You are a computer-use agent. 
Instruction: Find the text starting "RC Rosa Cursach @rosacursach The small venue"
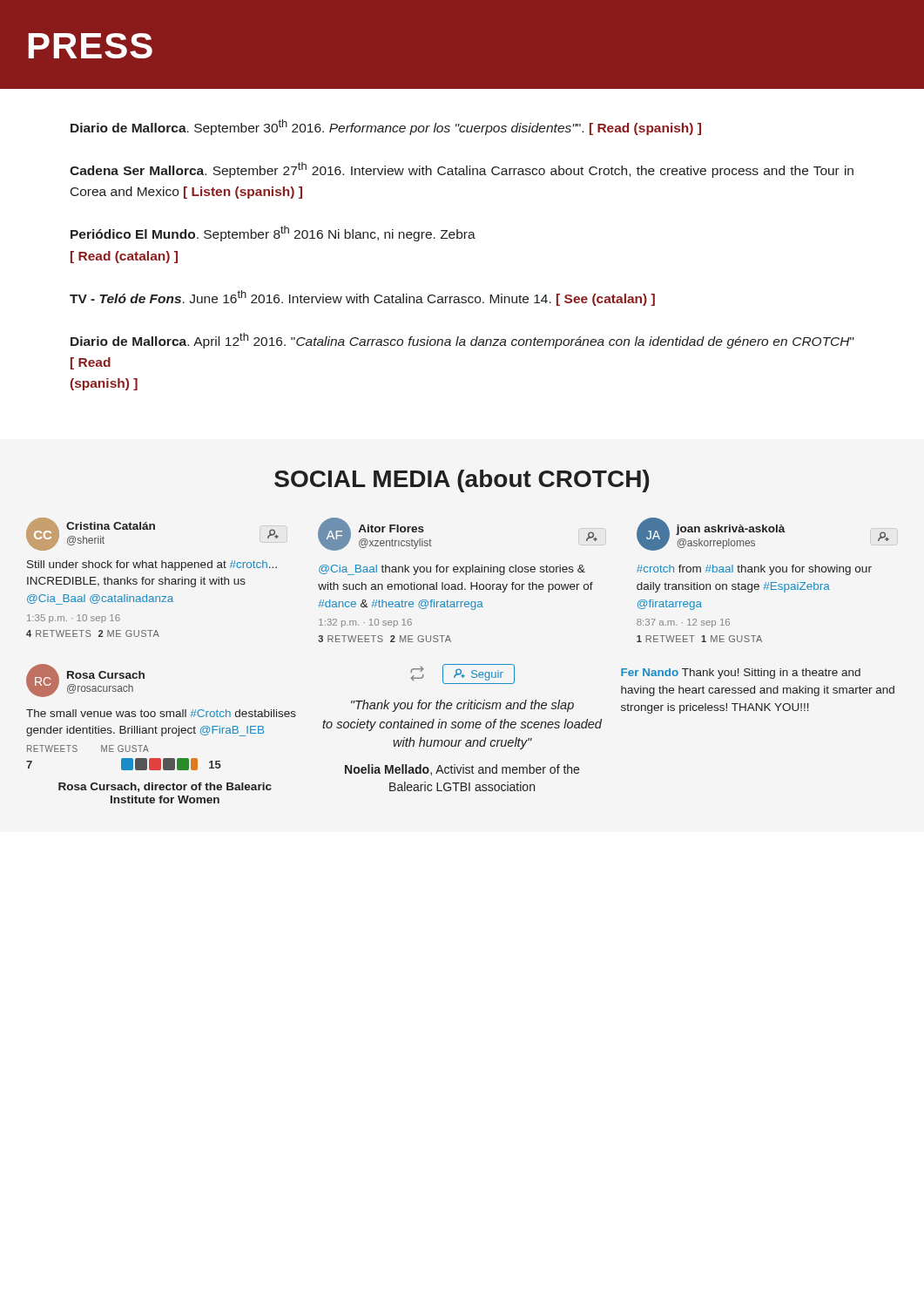(x=165, y=735)
